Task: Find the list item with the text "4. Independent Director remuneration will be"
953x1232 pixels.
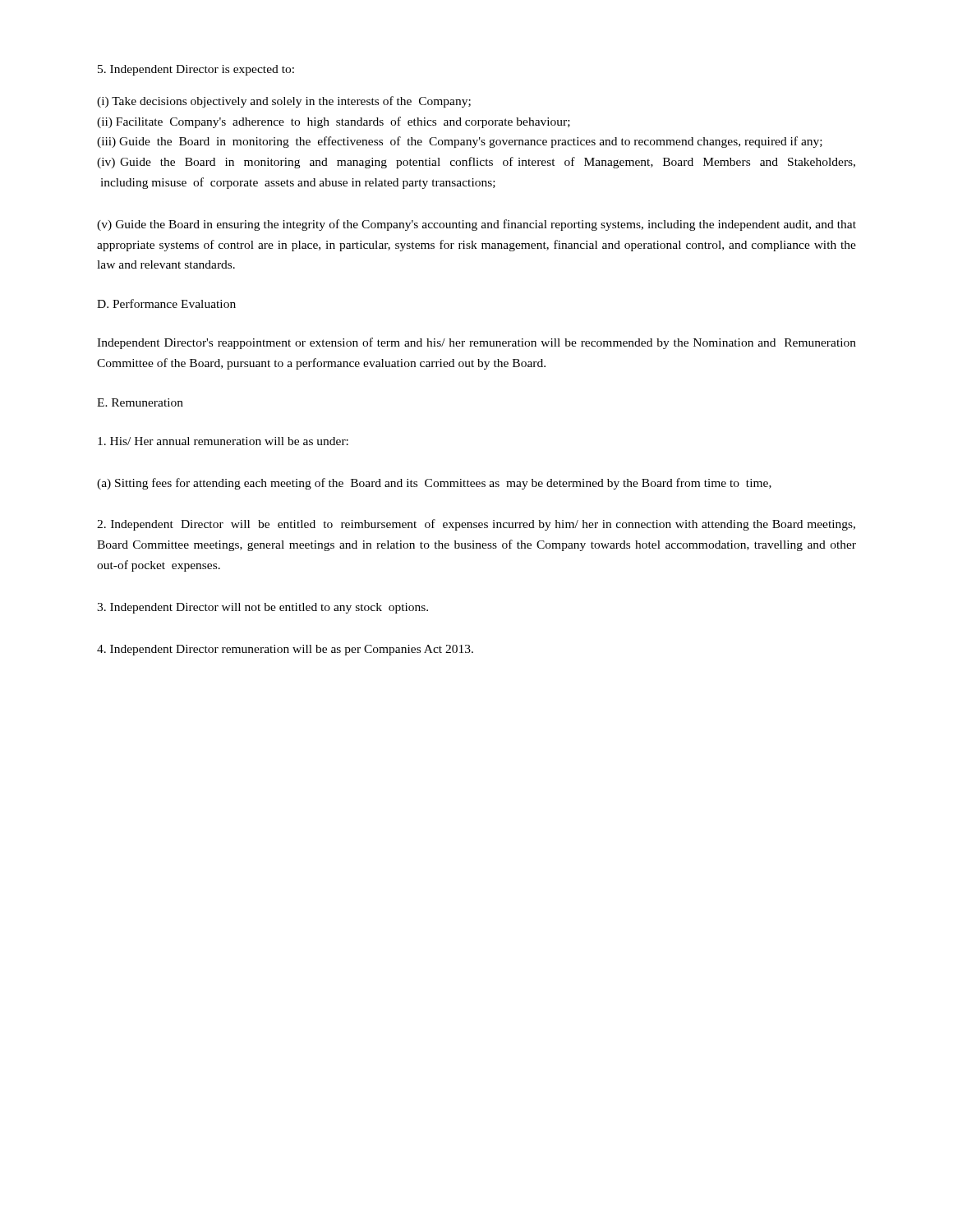Action: coord(285,648)
